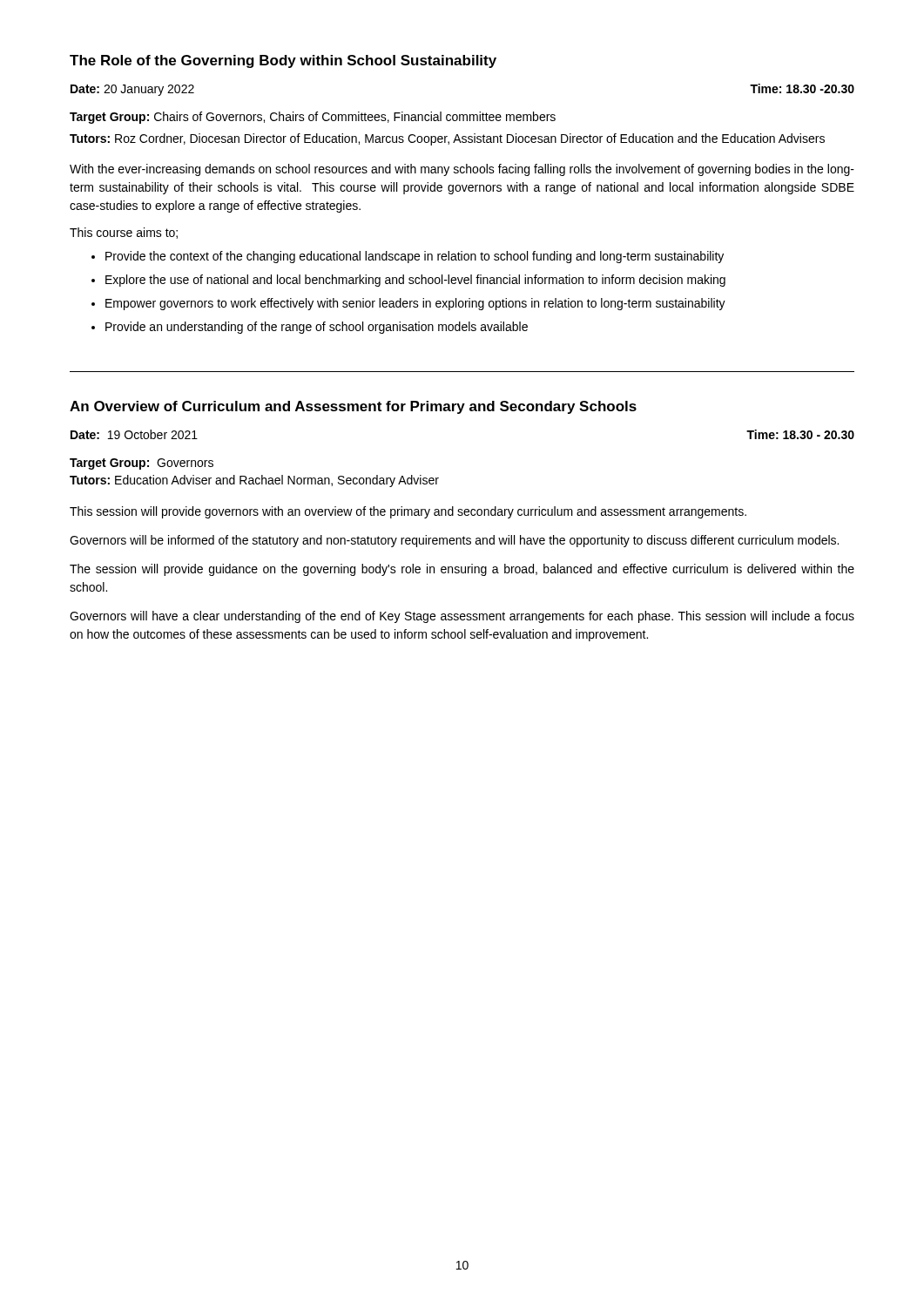
Task: Locate the text starting "Governors will be informed"
Action: click(455, 540)
